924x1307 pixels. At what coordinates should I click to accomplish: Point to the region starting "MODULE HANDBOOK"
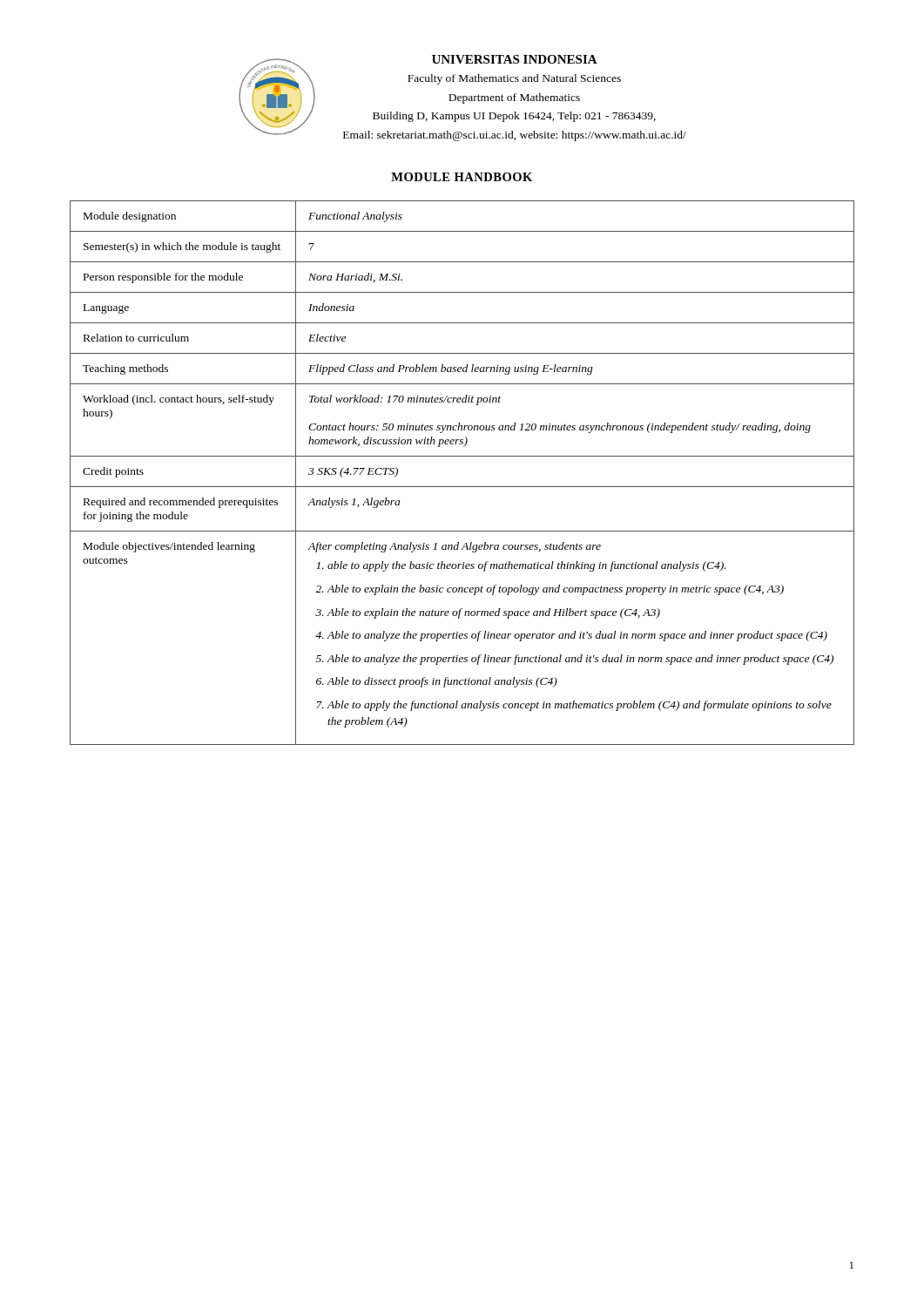point(462,177)
